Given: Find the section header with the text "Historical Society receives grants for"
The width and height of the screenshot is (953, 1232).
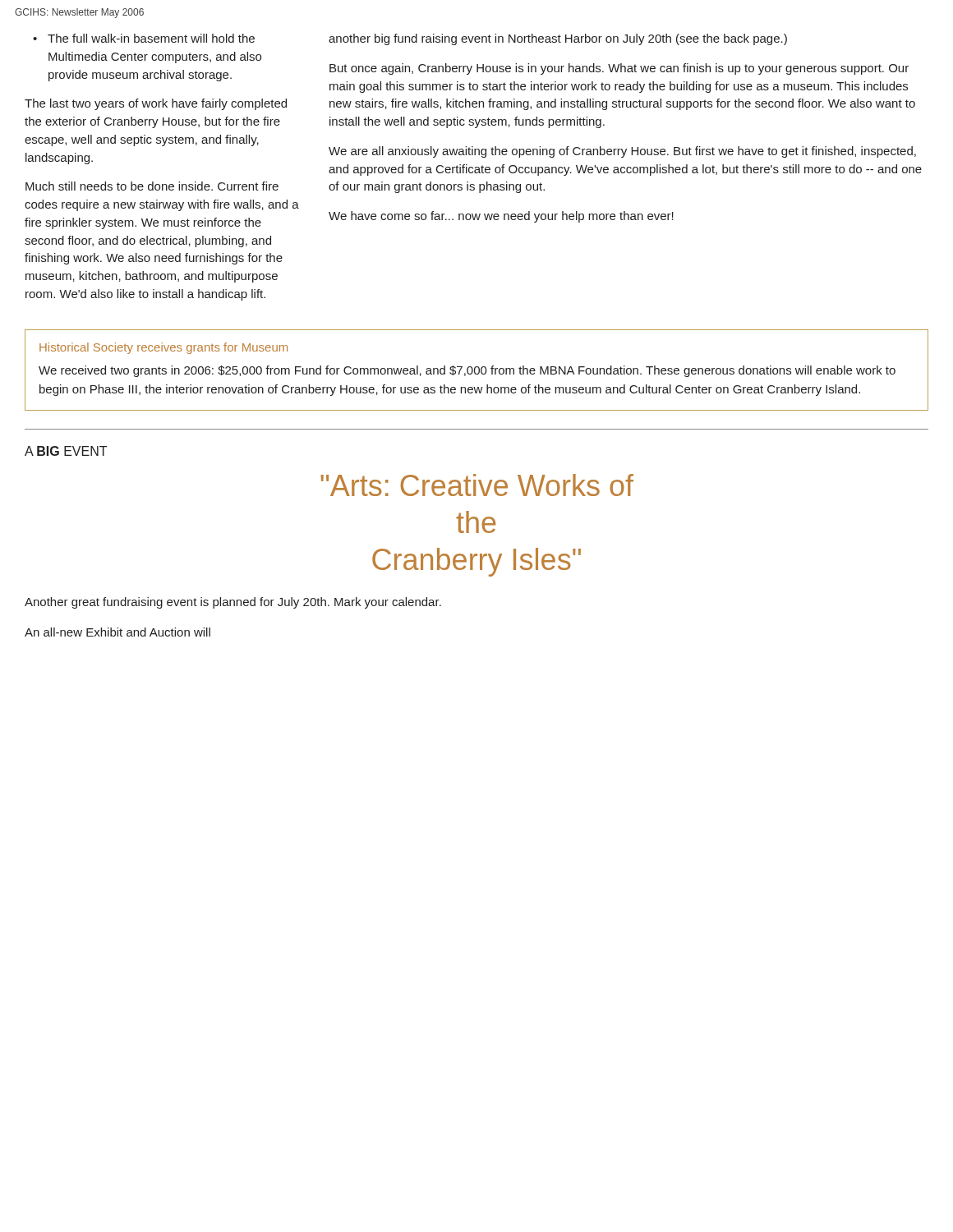Looking at the screenshot, I should pyautogui.click(x=476, y=367).
